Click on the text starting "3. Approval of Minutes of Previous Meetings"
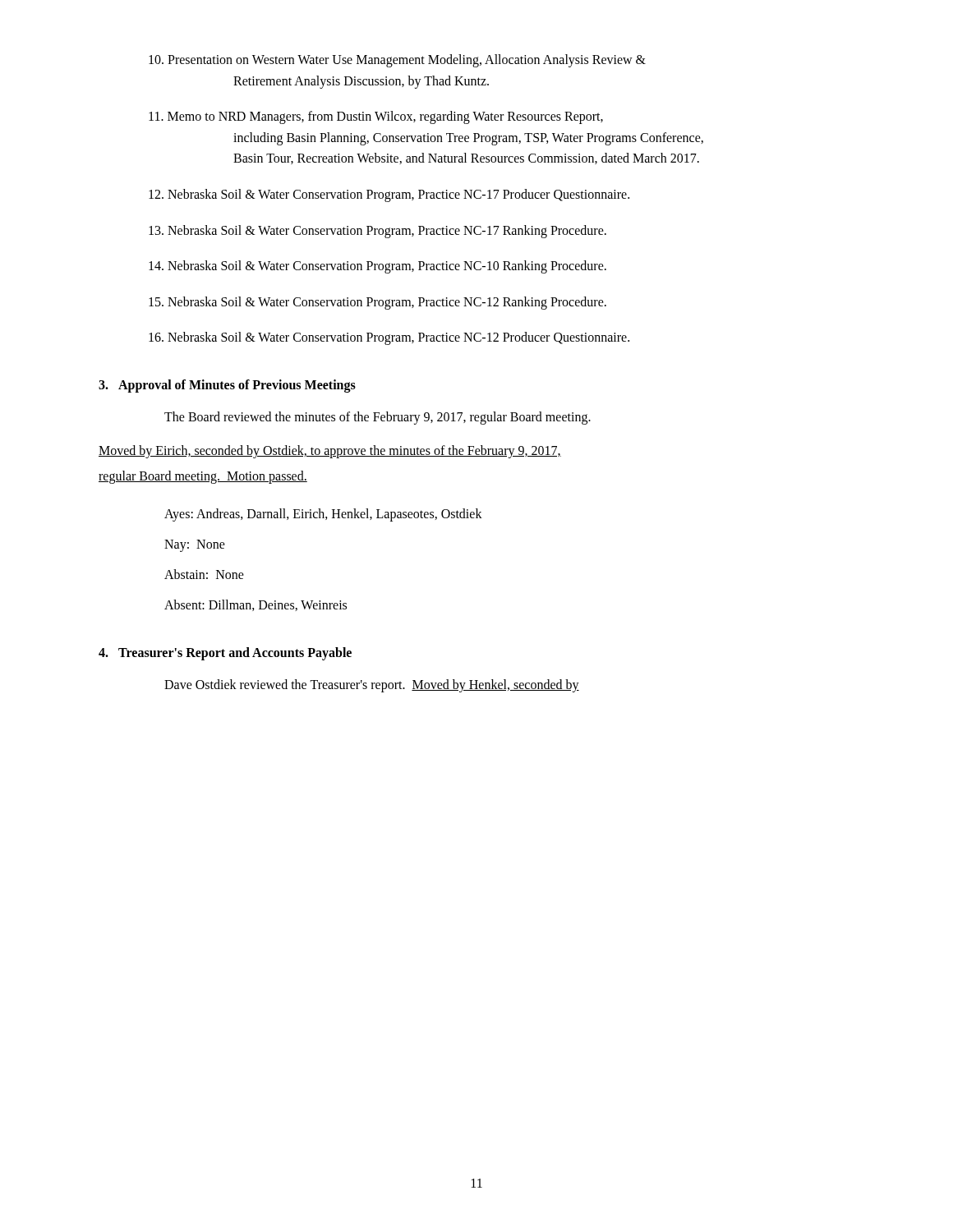 coord(227,385)
